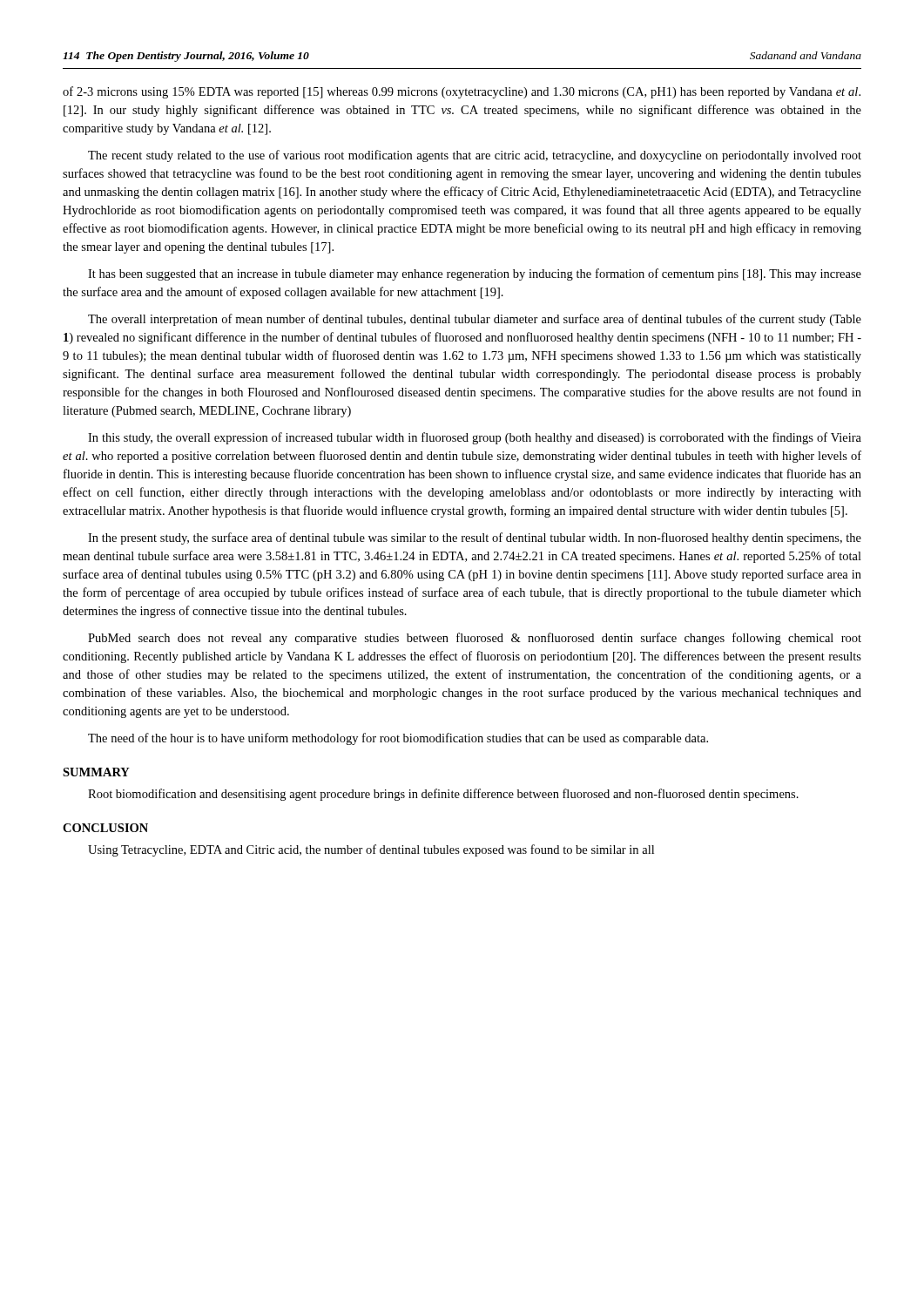Find the region starting "In this study, the overall"
This screenshot has height=1307, width=924.
(462, 474)
